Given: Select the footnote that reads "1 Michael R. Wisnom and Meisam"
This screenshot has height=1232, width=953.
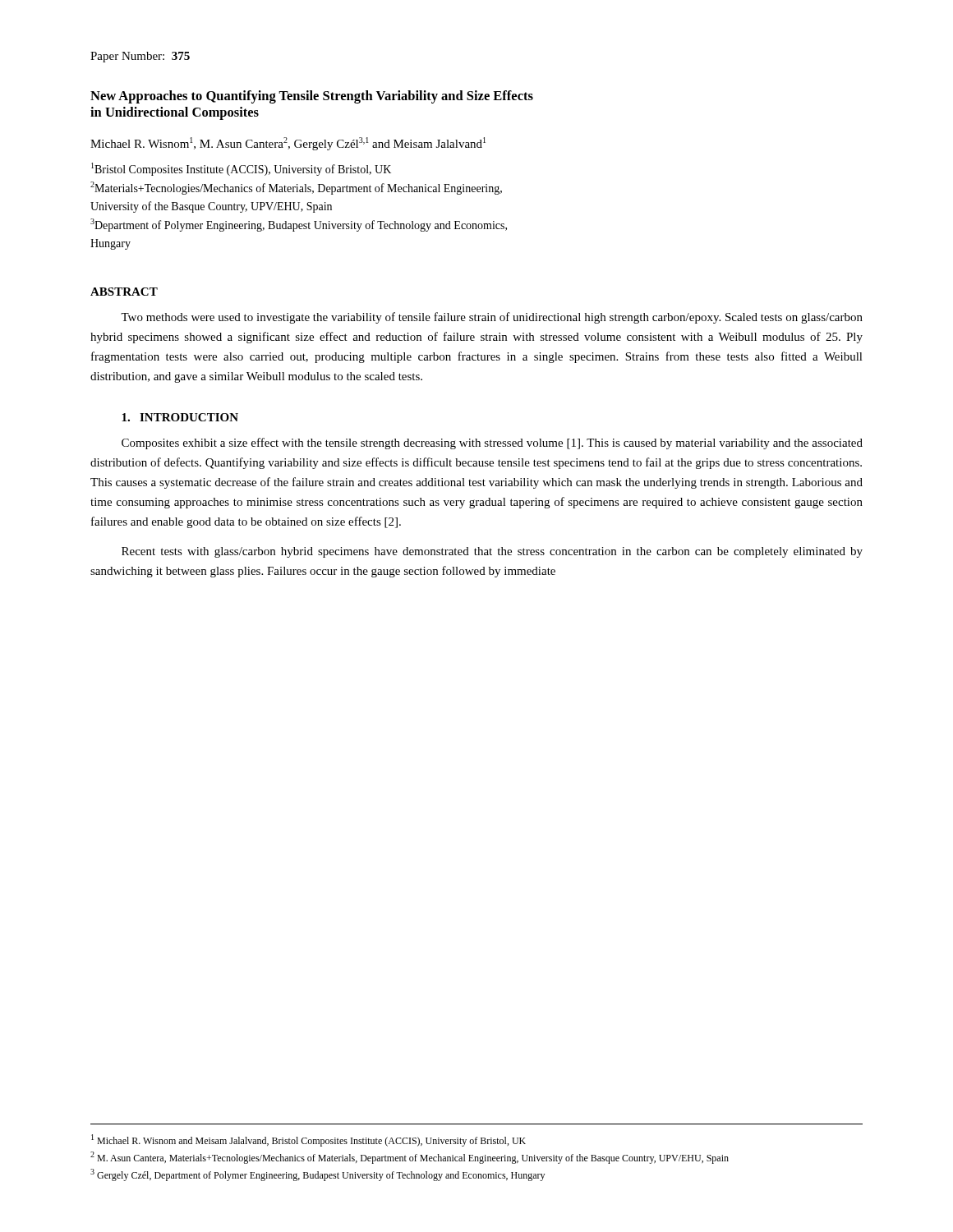Looking at the screenshot, I should point(308,1140).
